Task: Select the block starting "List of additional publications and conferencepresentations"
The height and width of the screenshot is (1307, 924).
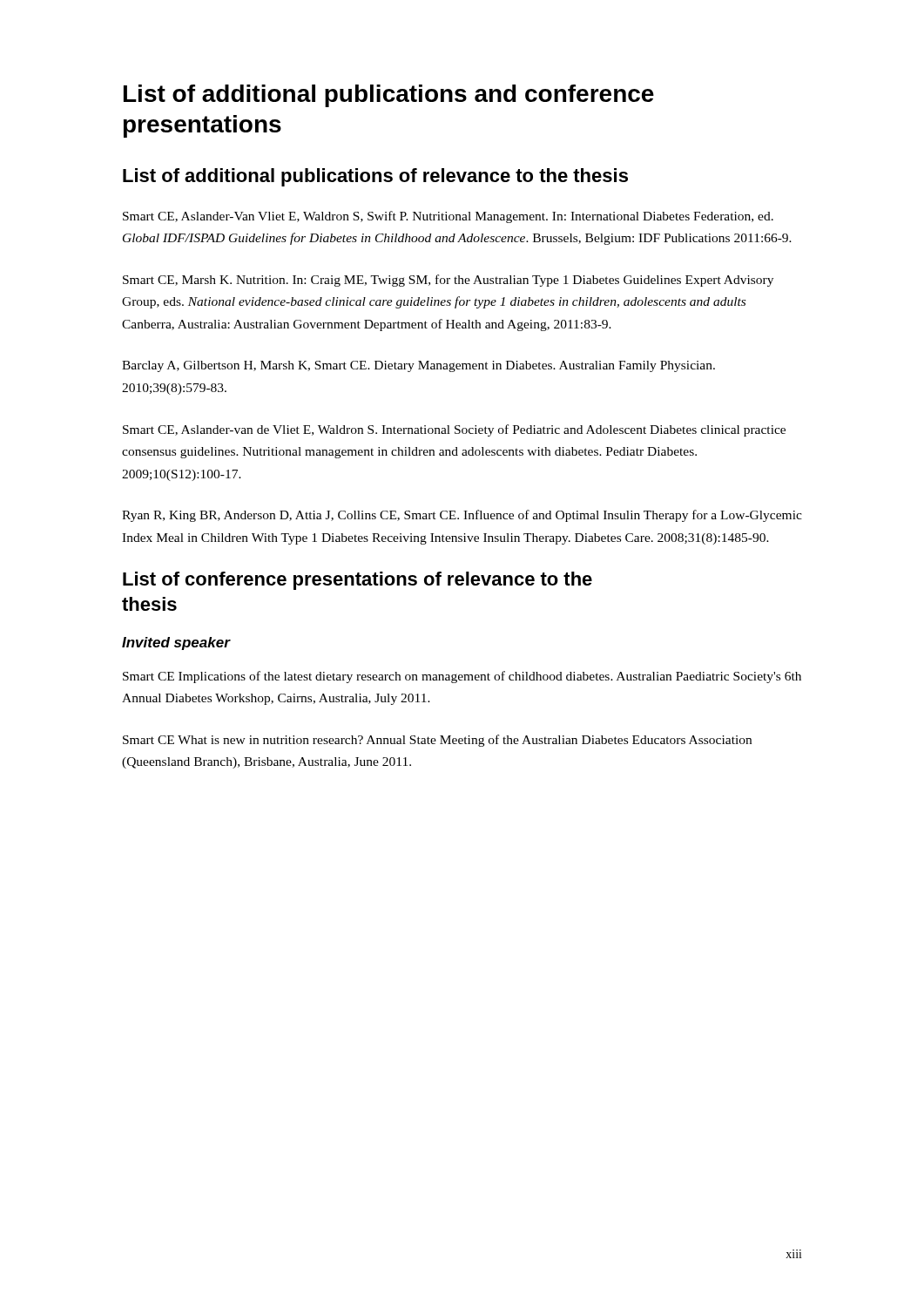Action: tap(462, 109)
